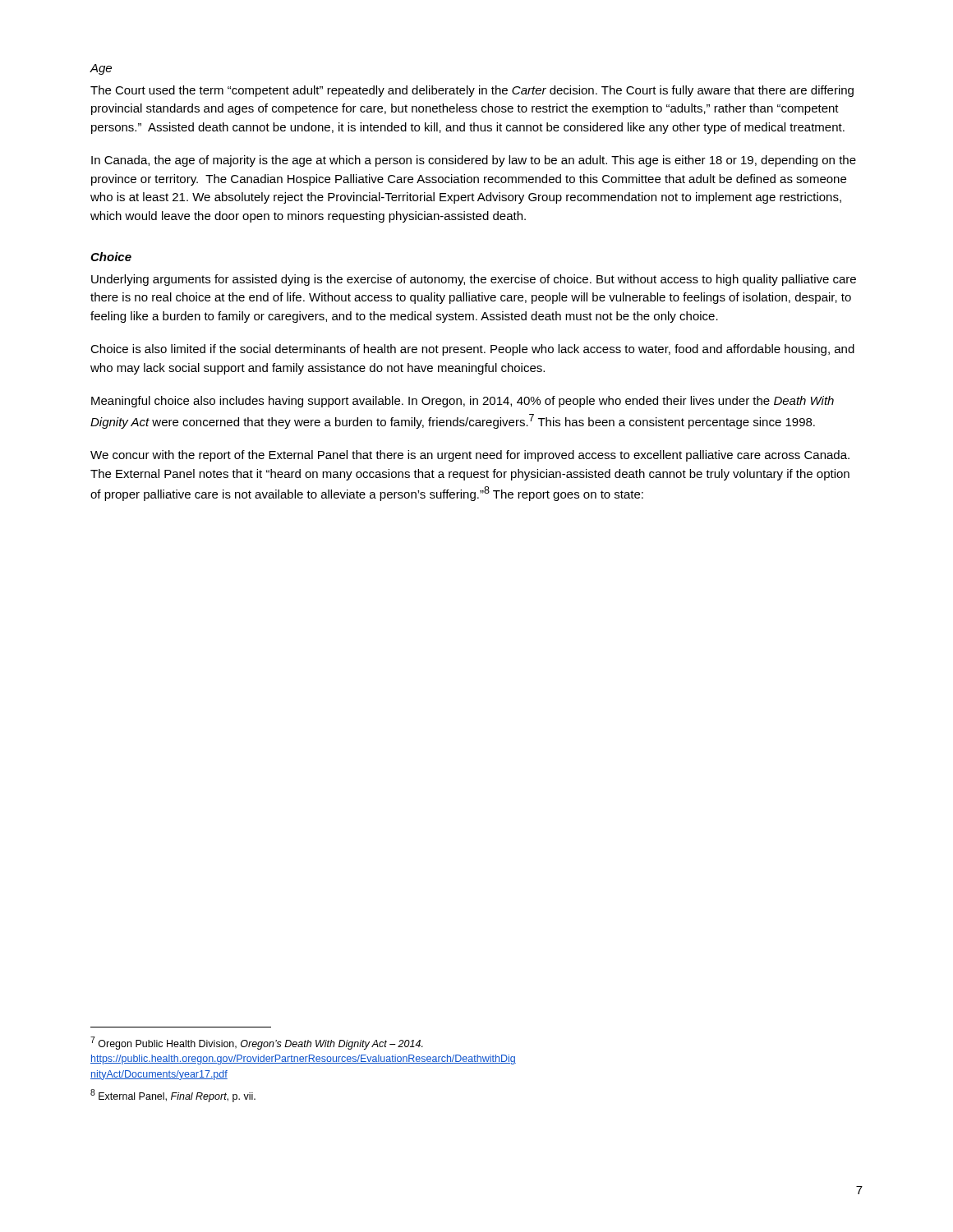Select the text block starting "Meaningful choice also includes having support available. In"
The height and width of the screenshot is (1232, 953).
(462, 411)
